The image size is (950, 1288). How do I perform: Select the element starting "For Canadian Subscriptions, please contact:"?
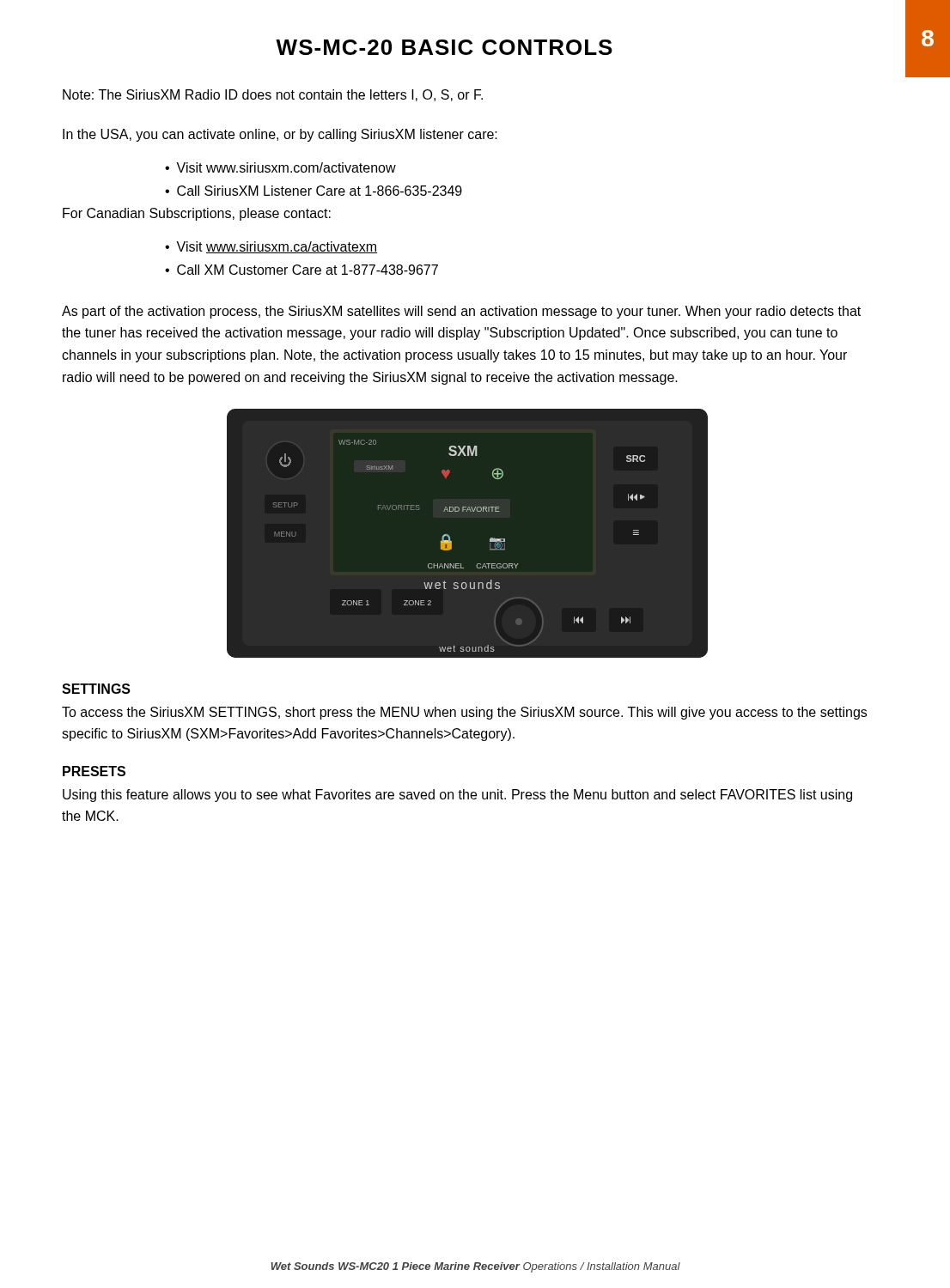tap(197, 214)
